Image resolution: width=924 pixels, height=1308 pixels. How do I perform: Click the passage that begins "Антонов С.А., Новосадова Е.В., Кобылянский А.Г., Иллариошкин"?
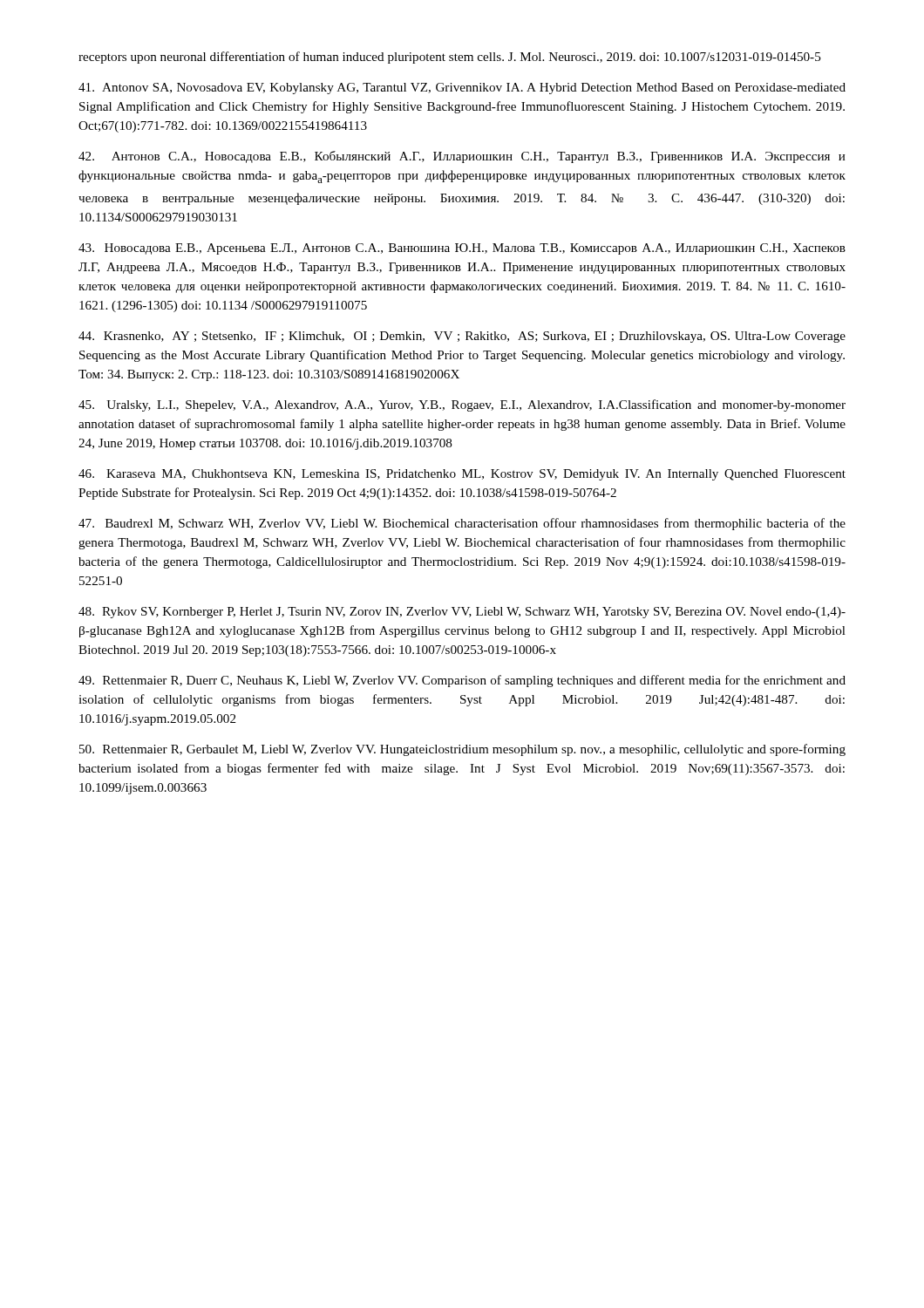coord(462,186)
